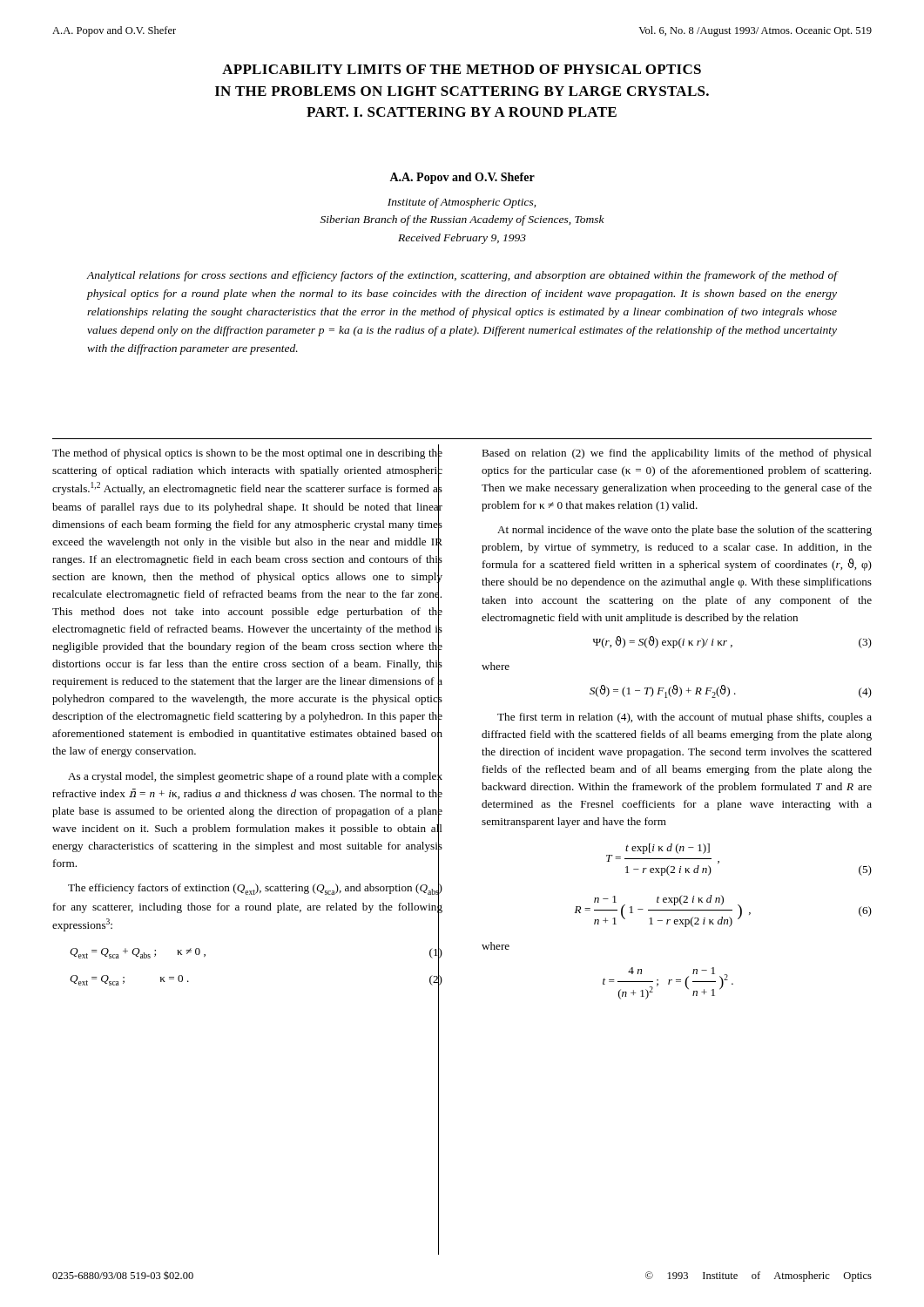Where is the formula that starts "t = 4 n (n + 1)2"?
The height and width of the screenshot is (1307, 924).
[x=668, y=982]
